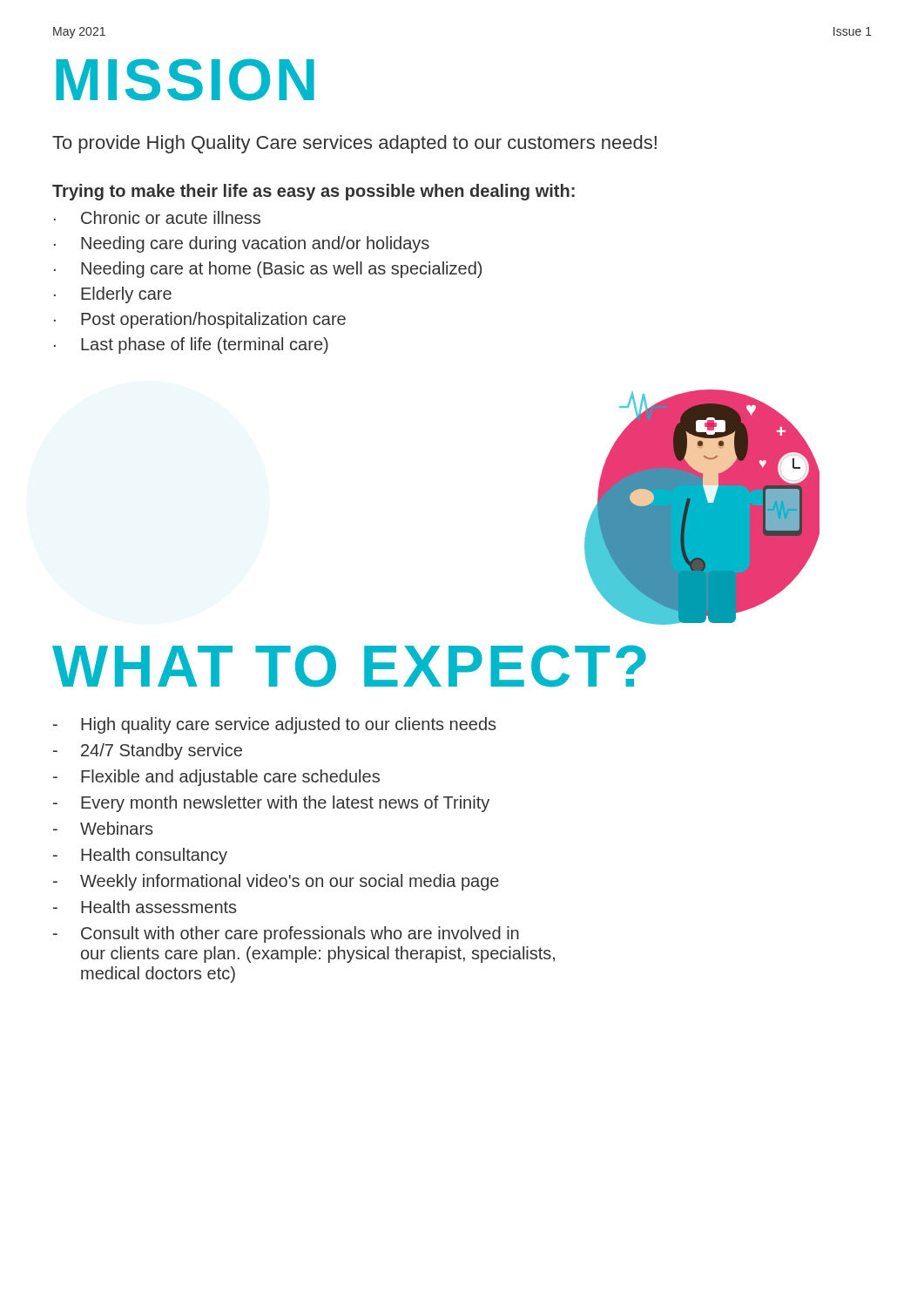Click the passage that begins "· Needing care at home"

click(x=268, y=269)
